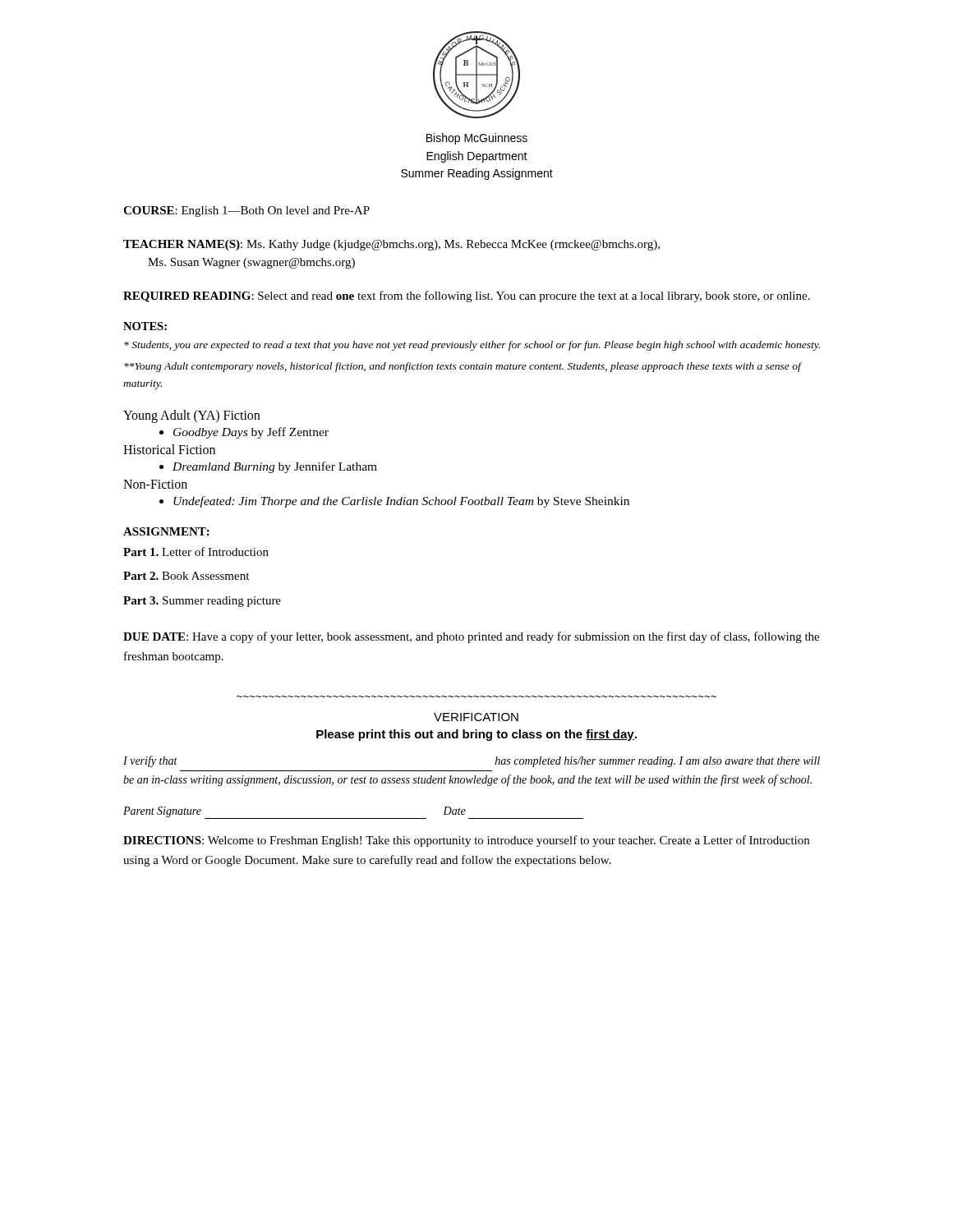Locate the block of text that opens with "Students, you are expected to"
953x1232 pixels.
tap(472, 345)
